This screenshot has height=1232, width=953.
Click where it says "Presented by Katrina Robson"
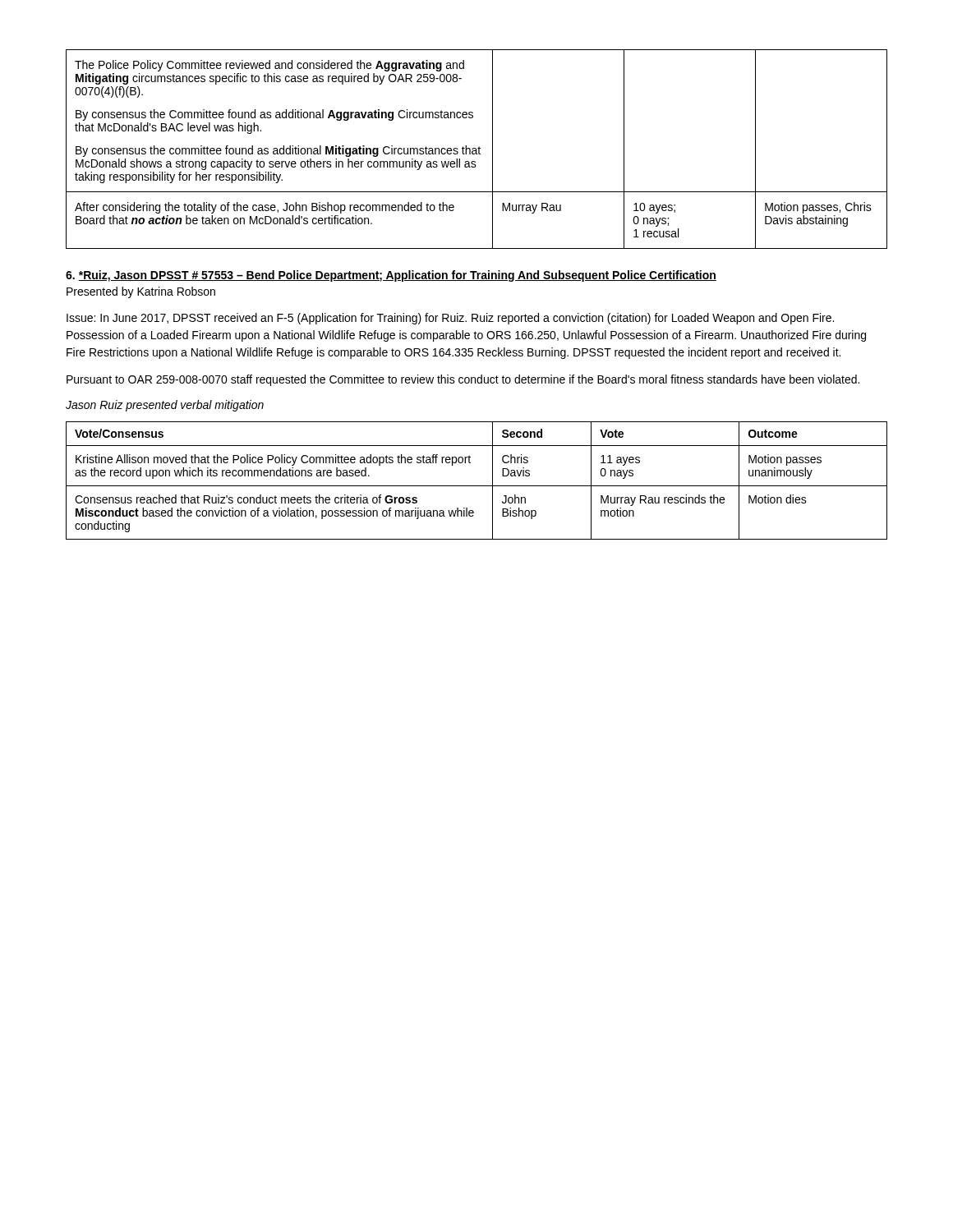coord(141,292)
